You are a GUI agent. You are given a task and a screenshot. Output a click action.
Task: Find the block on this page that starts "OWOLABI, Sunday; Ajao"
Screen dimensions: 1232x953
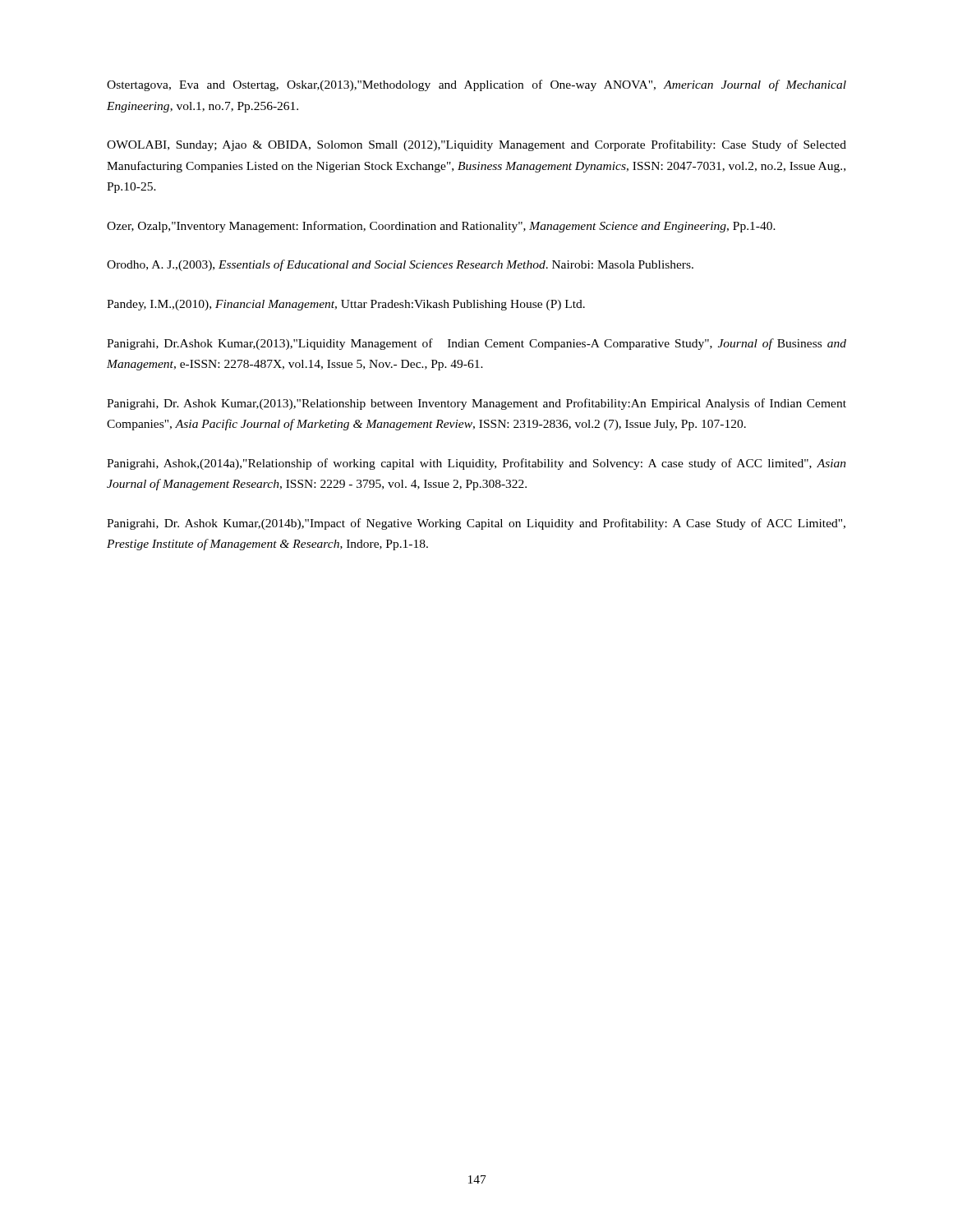pyautogui.click(x=476, y=165)
